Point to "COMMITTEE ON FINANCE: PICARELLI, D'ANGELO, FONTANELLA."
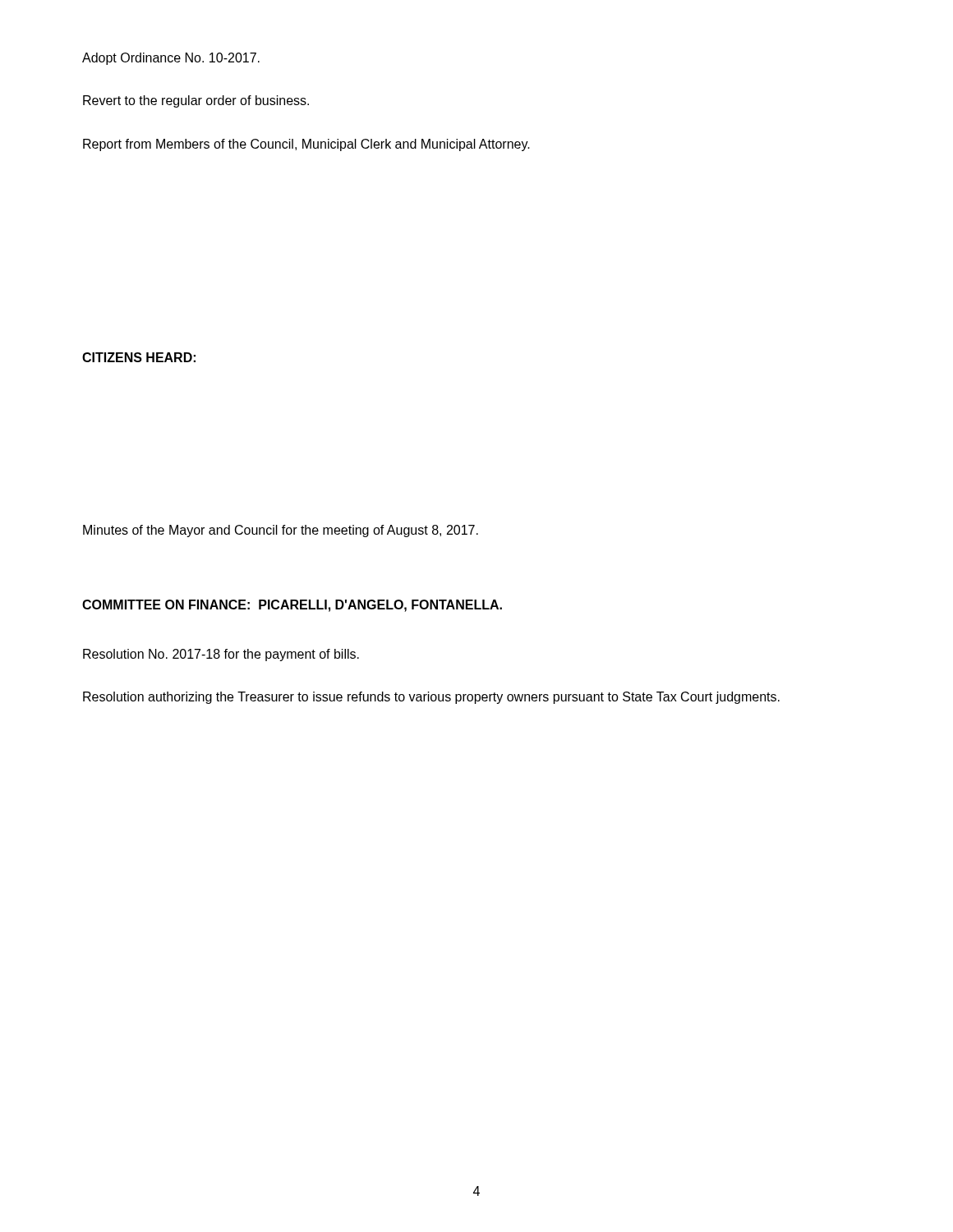The width and height of the screenshot is (953, 1232). [292, 605]
